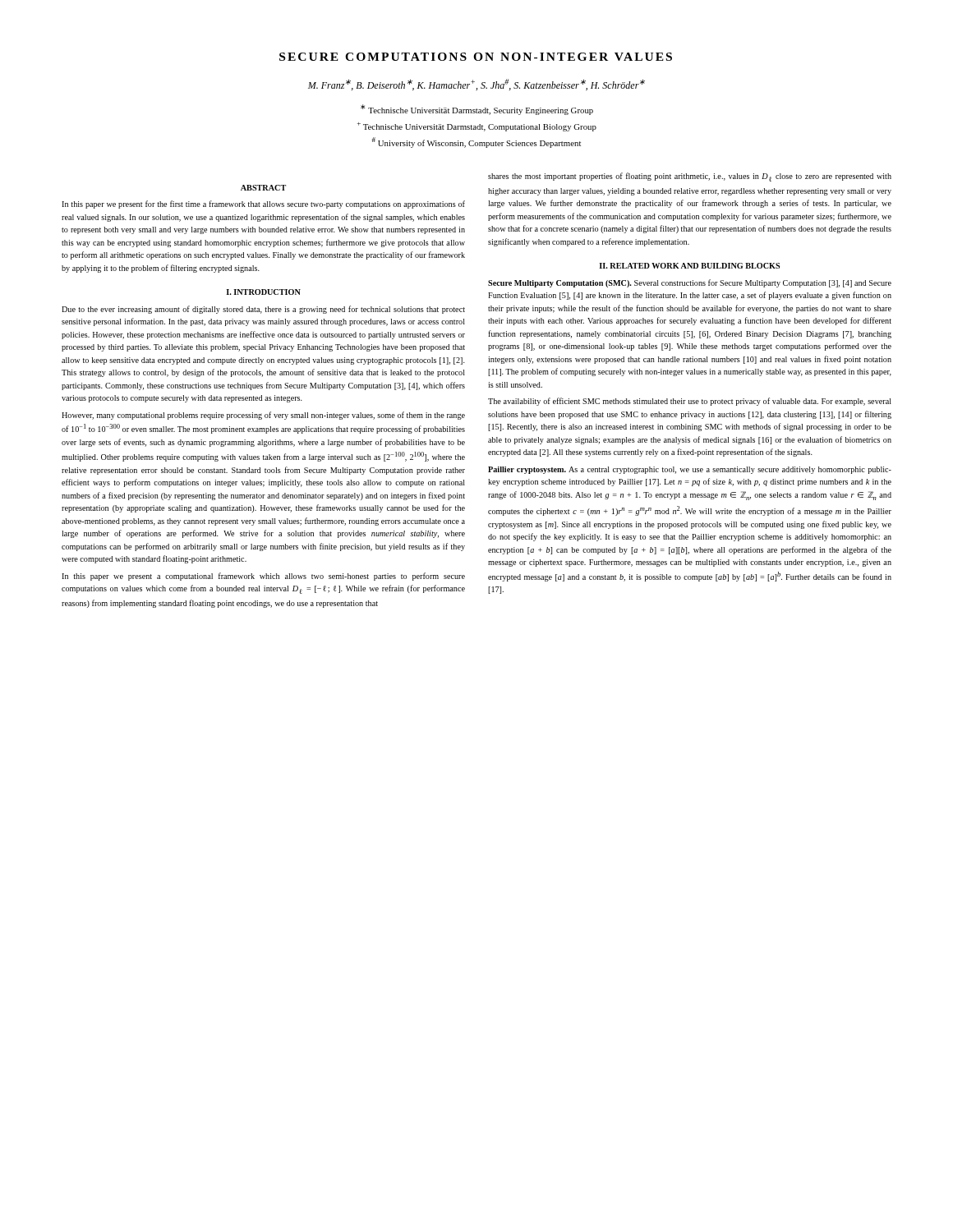Find the block on this page that starts "shares the most important properties"
Screen dimensions: 1232x953
[x=690, y=209]
